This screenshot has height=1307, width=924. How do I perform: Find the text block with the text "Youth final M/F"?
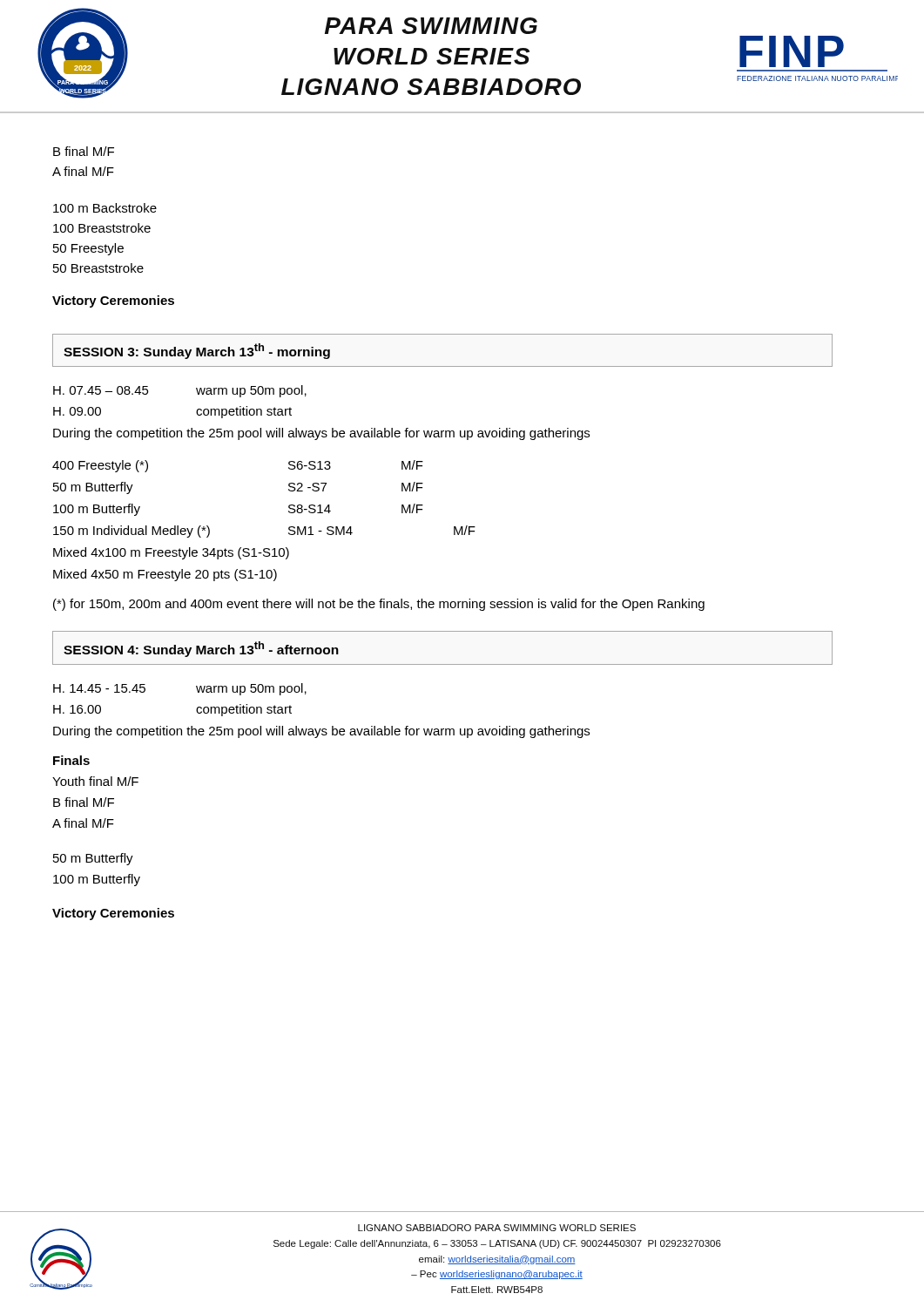coord(96,802)
